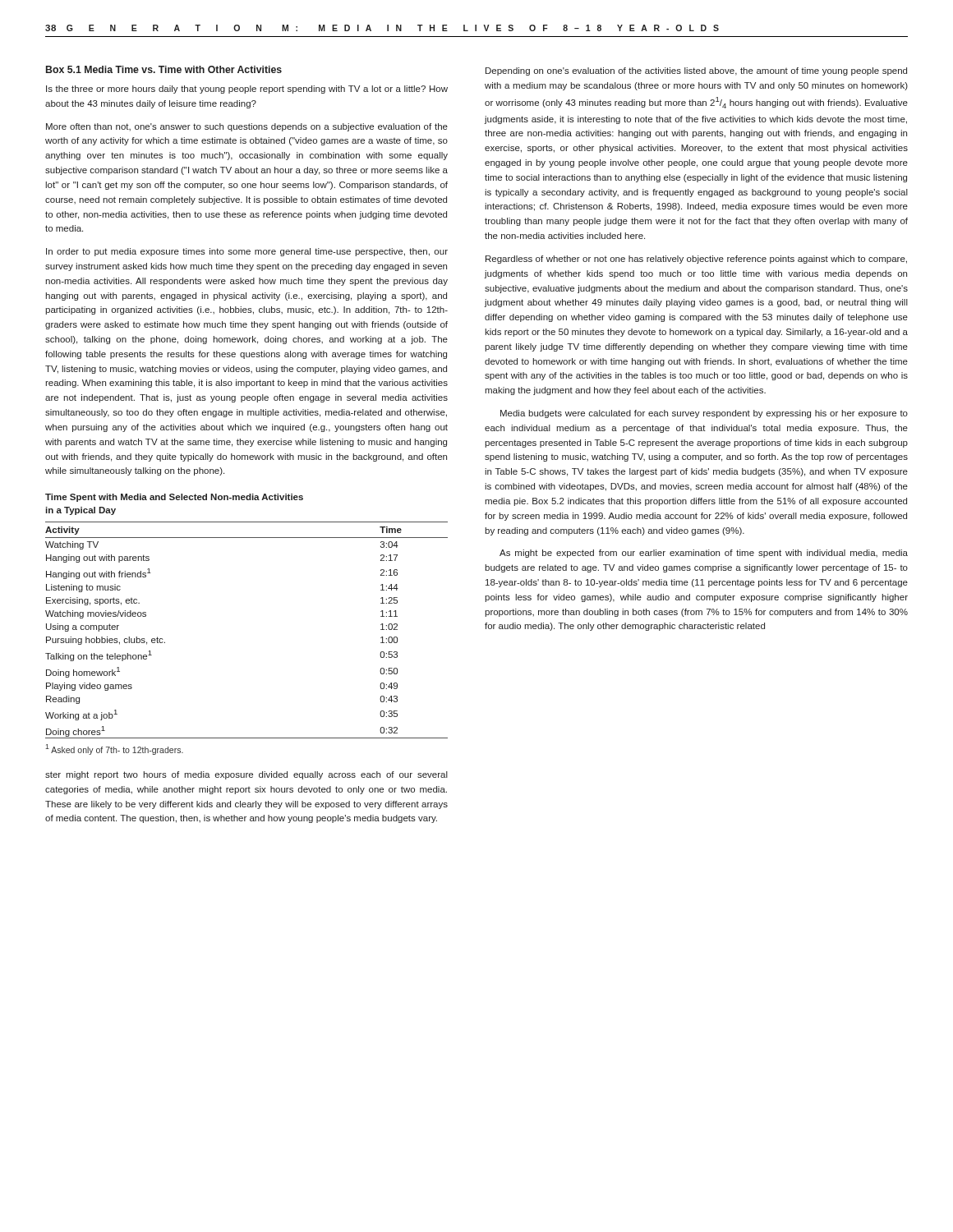Click on the text block with the text "As might be expected from our earlier examination"
The height and width of the screenshot is (1232, 953).
point(696,590)
